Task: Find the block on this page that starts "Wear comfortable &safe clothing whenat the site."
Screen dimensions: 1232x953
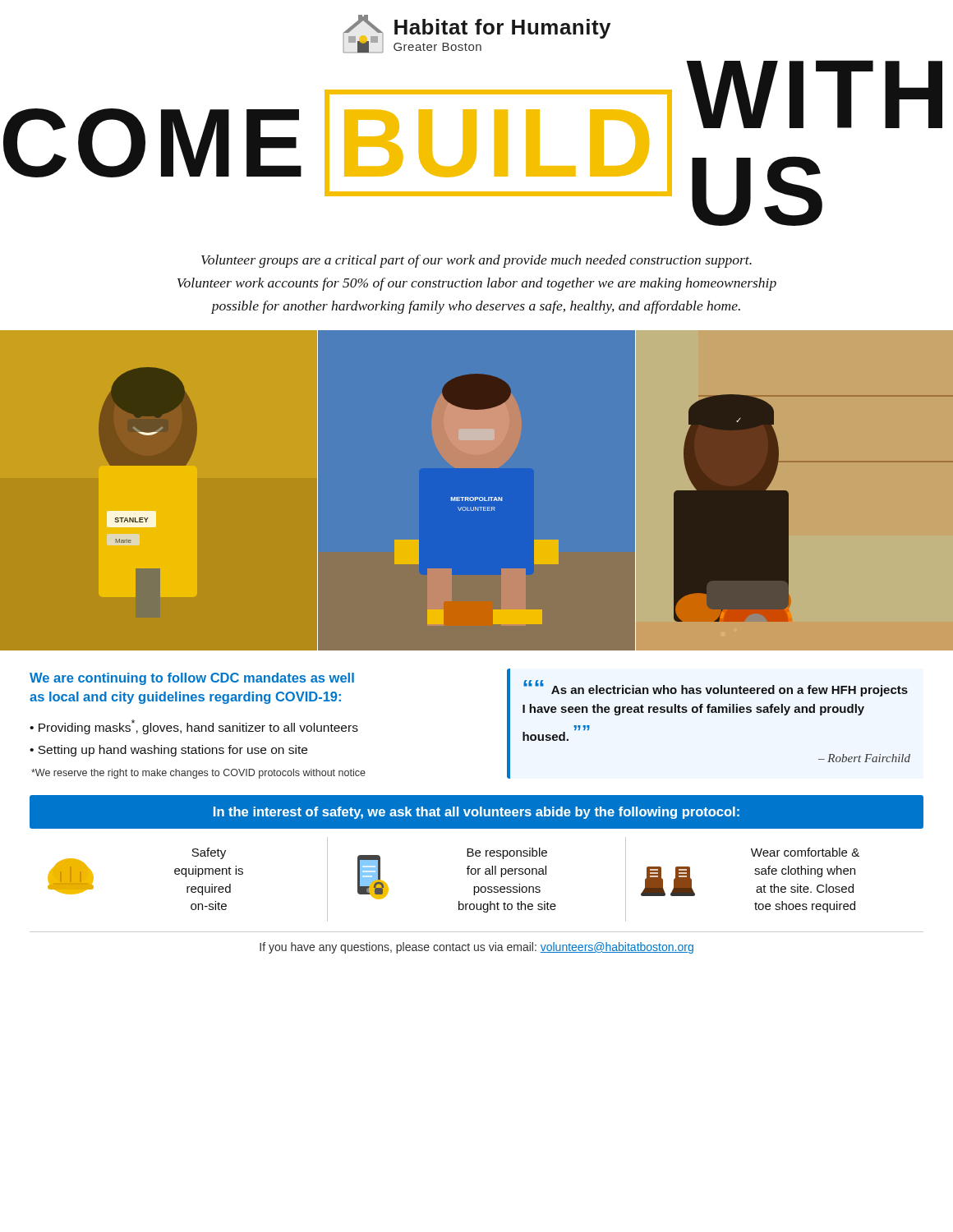Action: click(775, 879)
